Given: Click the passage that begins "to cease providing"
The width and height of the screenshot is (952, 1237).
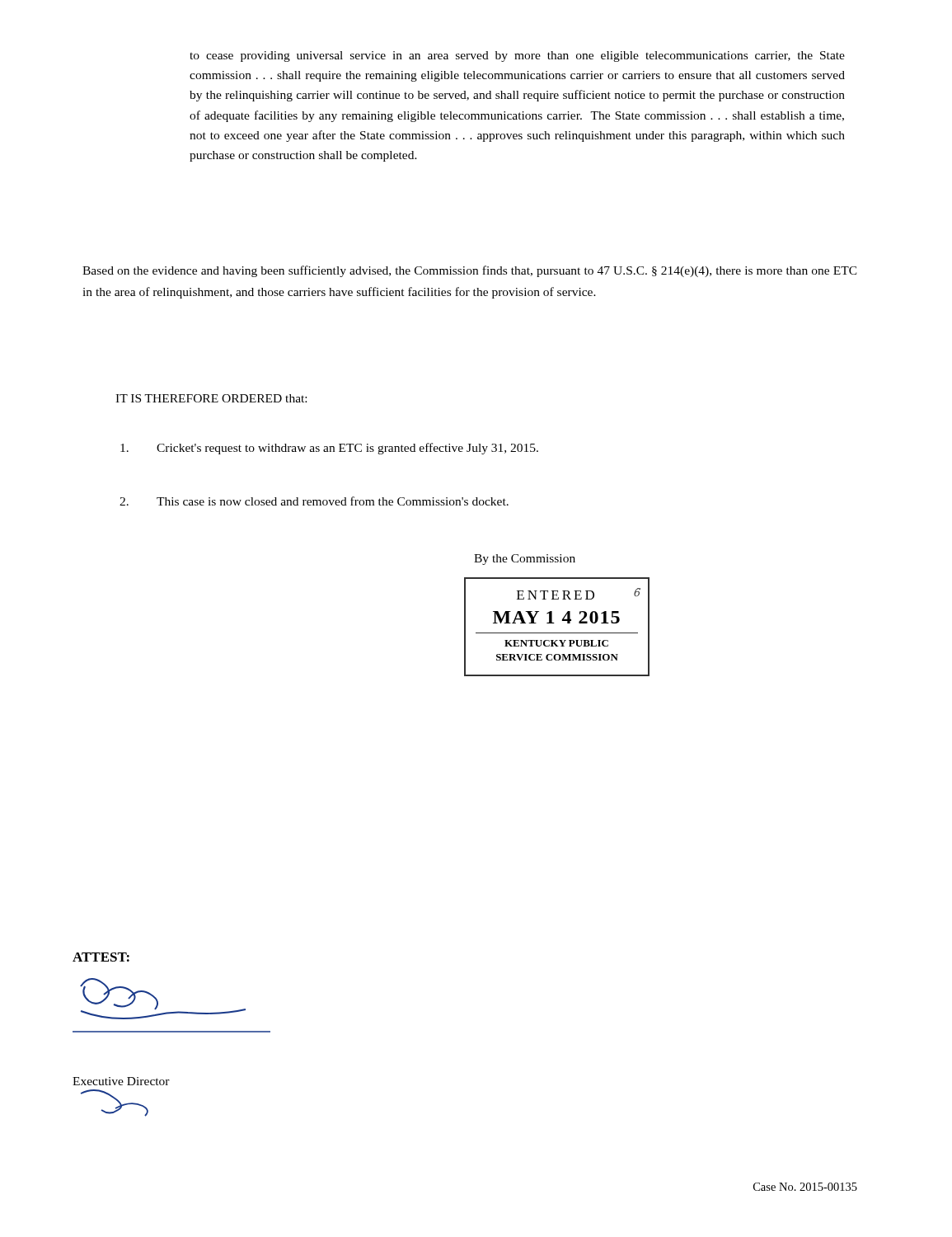Looking at the screenshot, I should coord(517,105).
